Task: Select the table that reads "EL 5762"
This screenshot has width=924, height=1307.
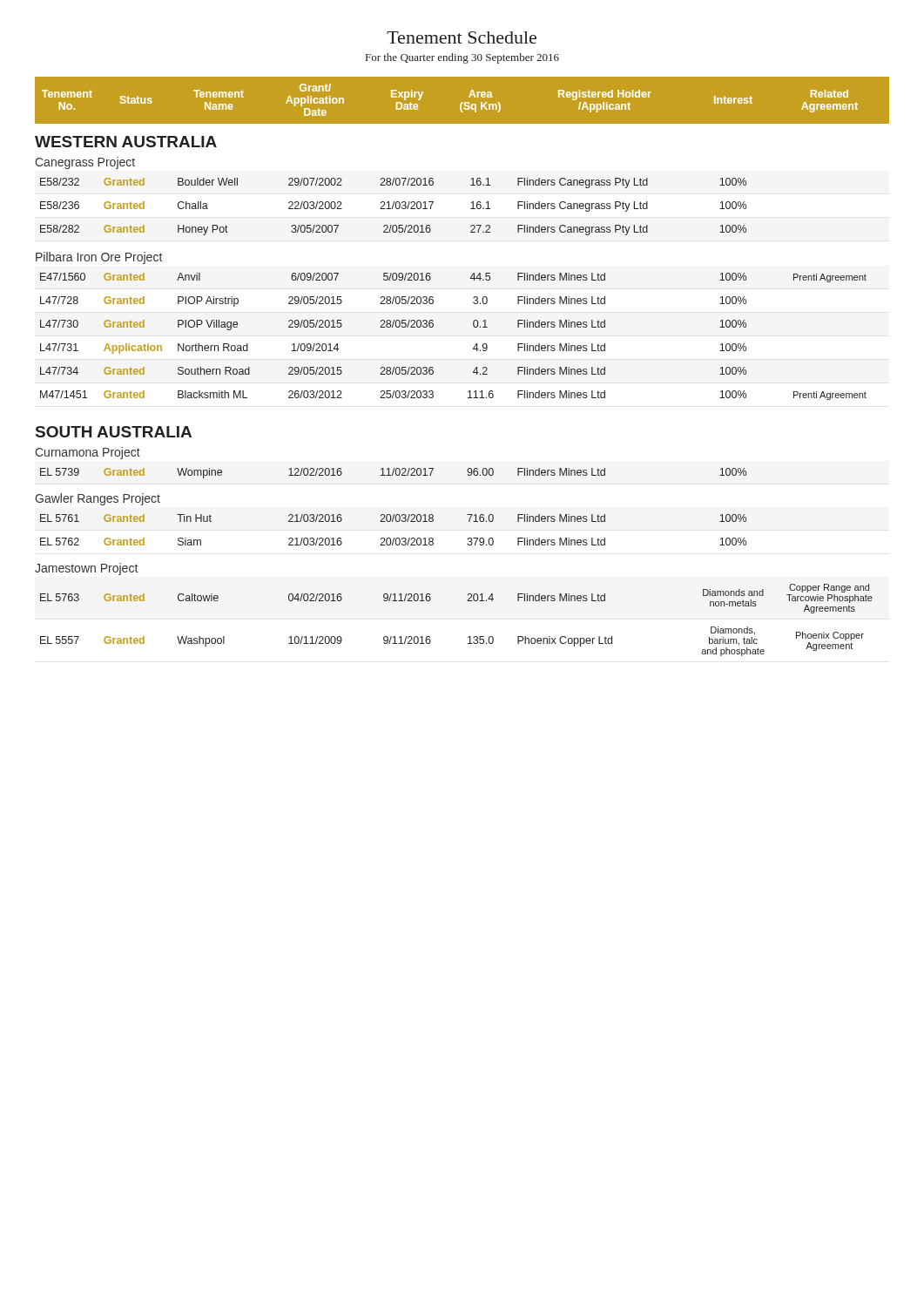Action: [x=462, y=531]
